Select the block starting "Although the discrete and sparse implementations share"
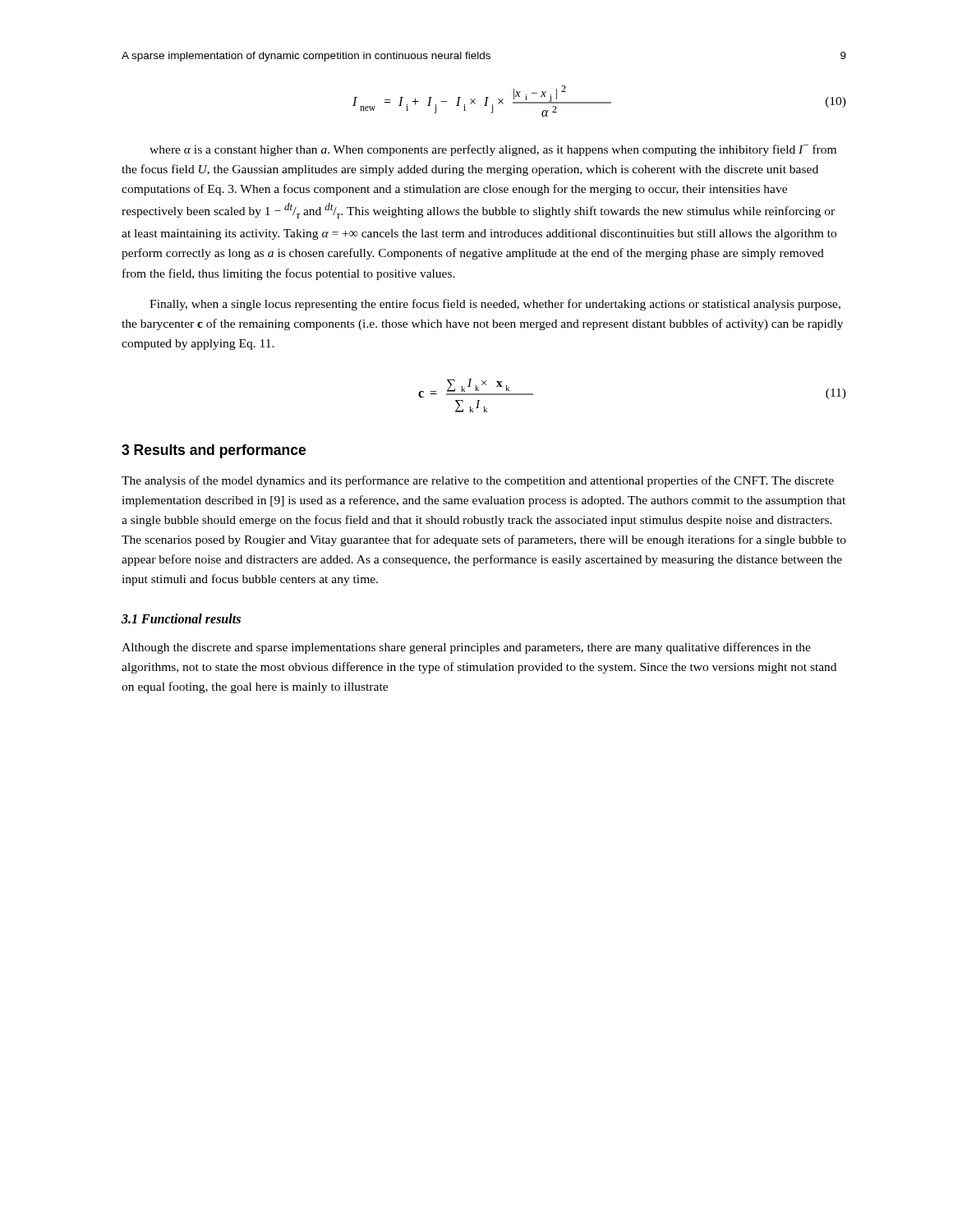Image resolution: width=953 pixels, height=1232 pixels. (x=479, y=666)
